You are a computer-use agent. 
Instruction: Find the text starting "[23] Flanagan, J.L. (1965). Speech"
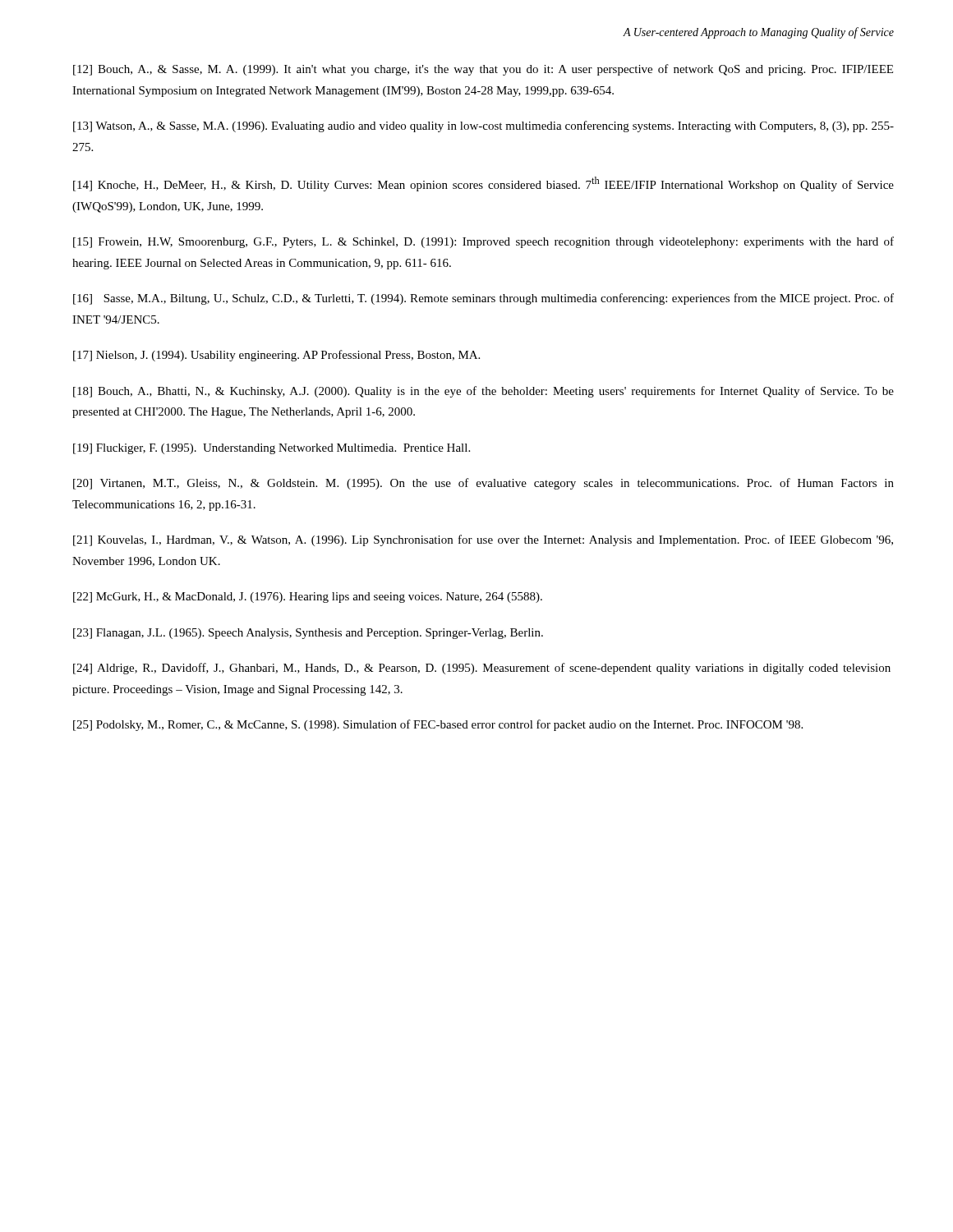point(308,632)
